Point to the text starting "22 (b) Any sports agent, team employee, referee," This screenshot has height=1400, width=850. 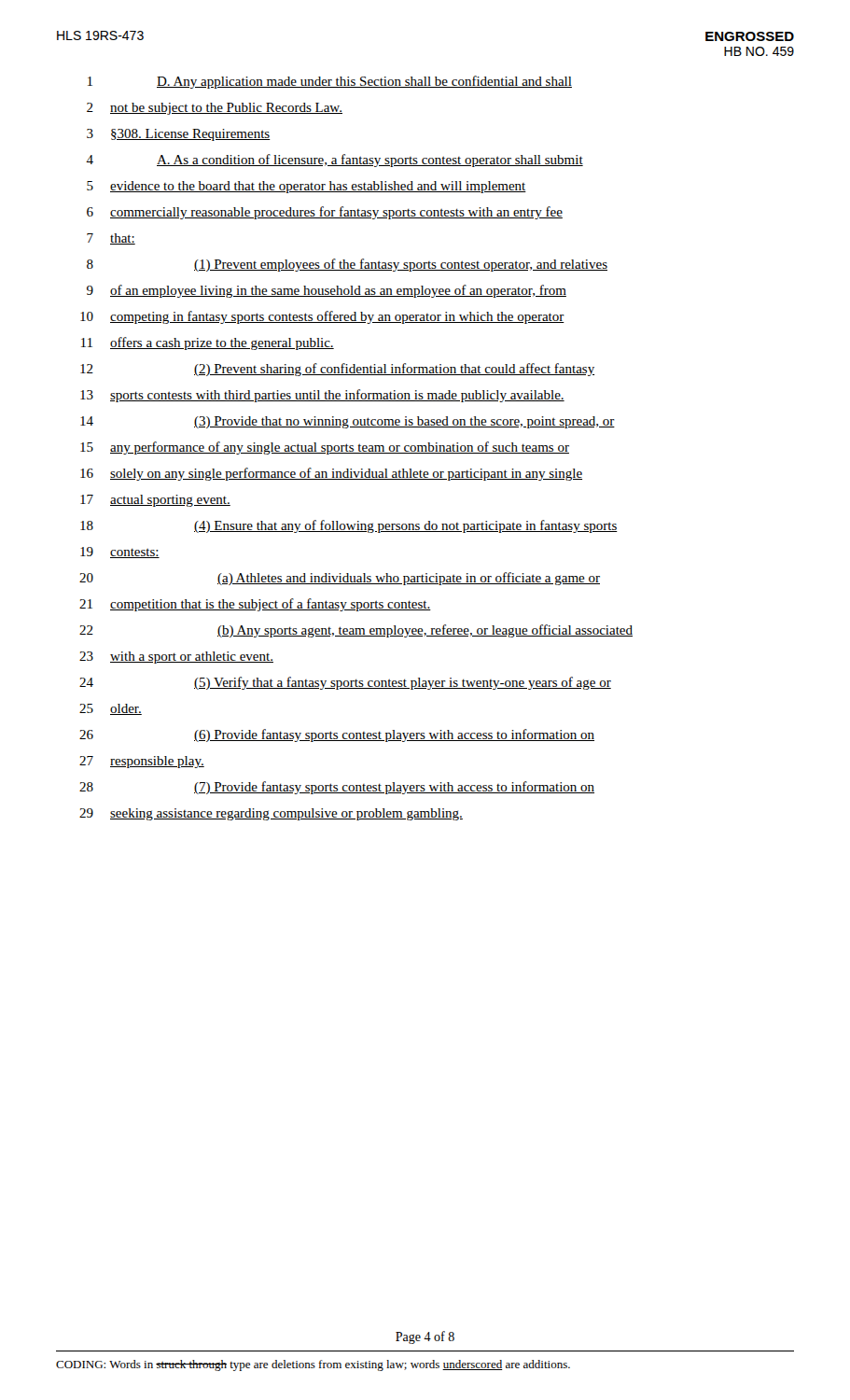pos(425,630)
